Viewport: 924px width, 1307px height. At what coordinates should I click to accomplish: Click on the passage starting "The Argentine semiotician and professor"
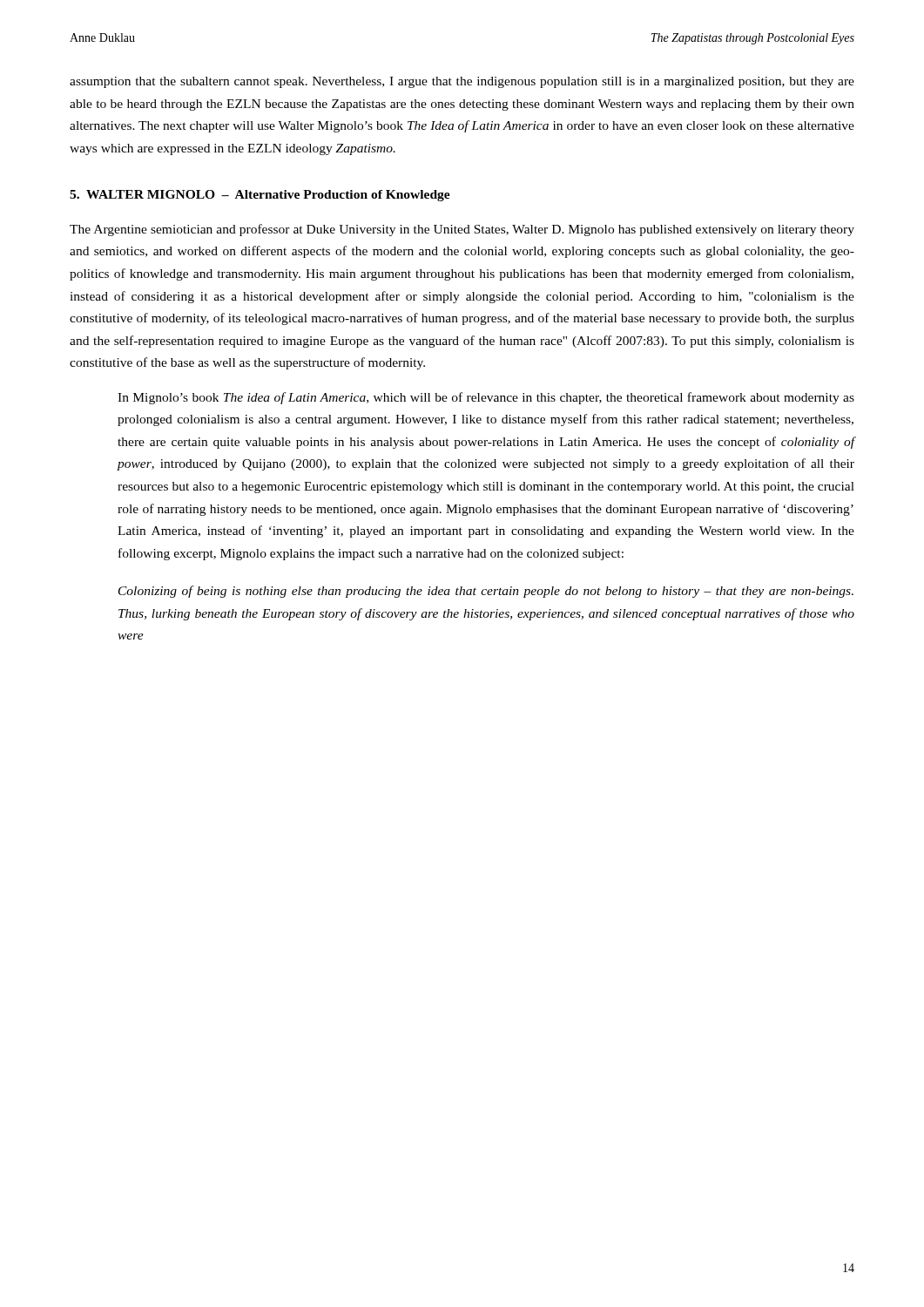[x=462, y=295]
